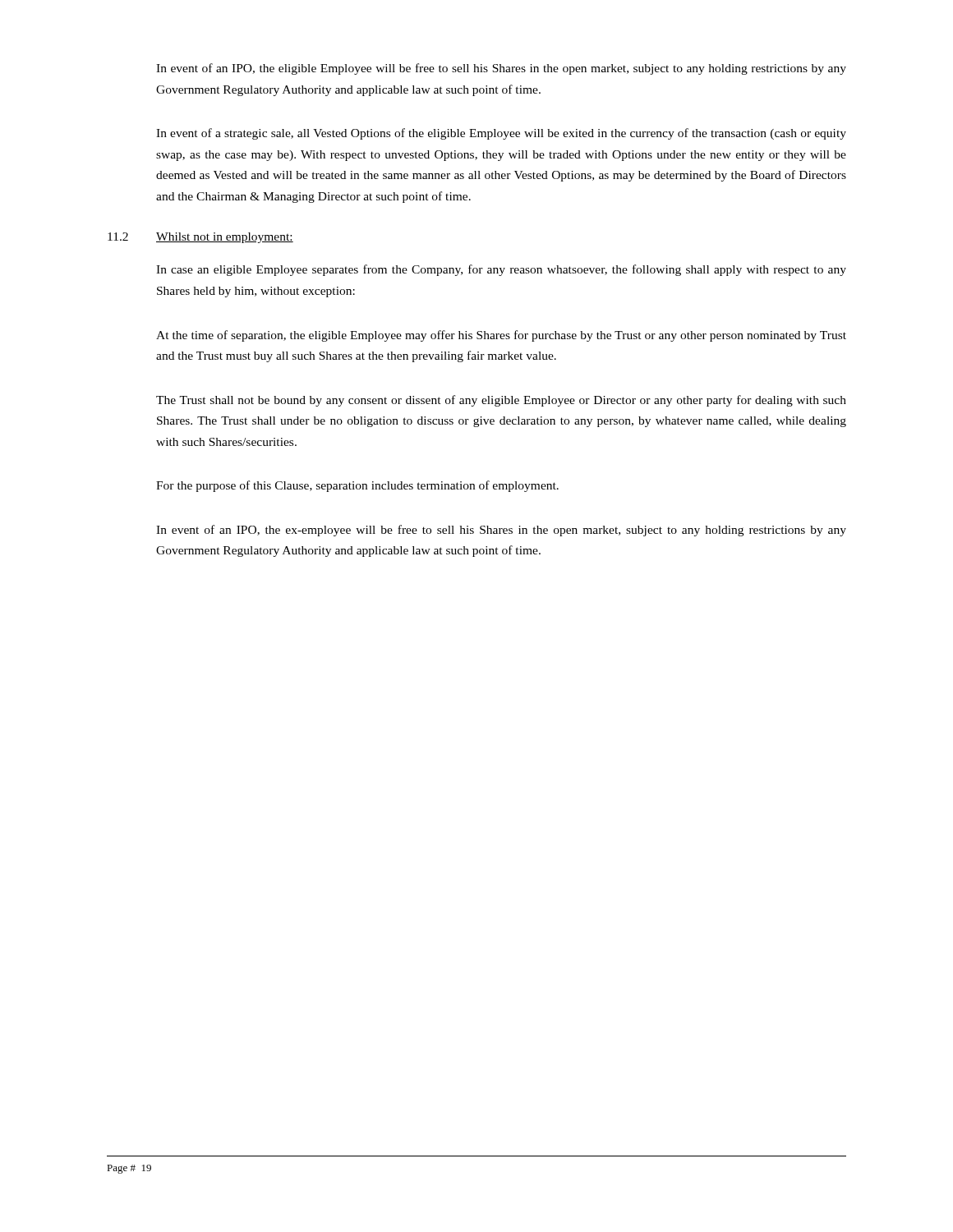Locate the block starting "The Trust shall not be bound by"
This screenshot has height=1232, width=953.
[501, 420]
